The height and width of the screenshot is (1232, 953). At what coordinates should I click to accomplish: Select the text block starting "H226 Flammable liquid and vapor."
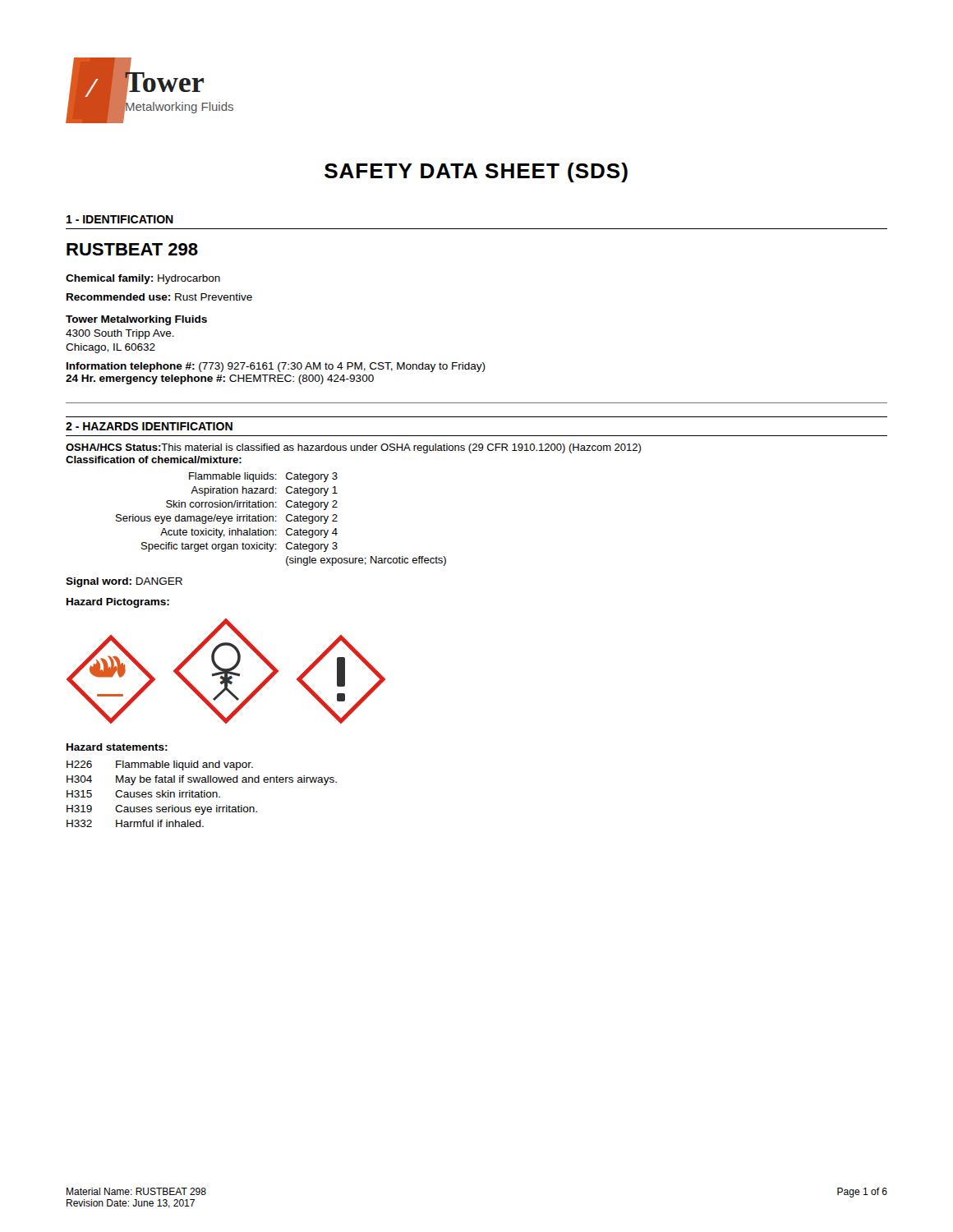(160, 764)
